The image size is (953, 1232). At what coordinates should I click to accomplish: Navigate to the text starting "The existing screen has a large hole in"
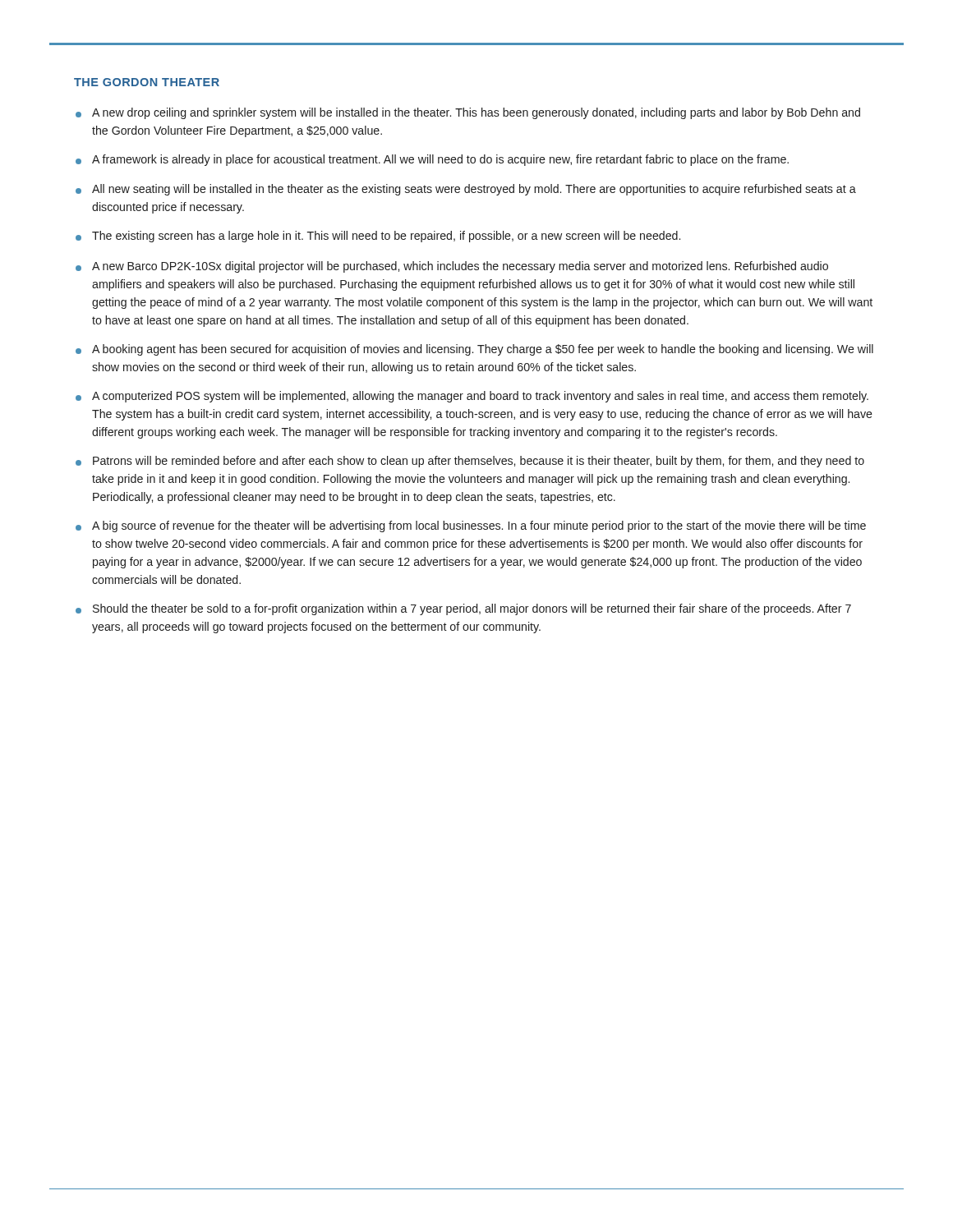coord(476,237)
